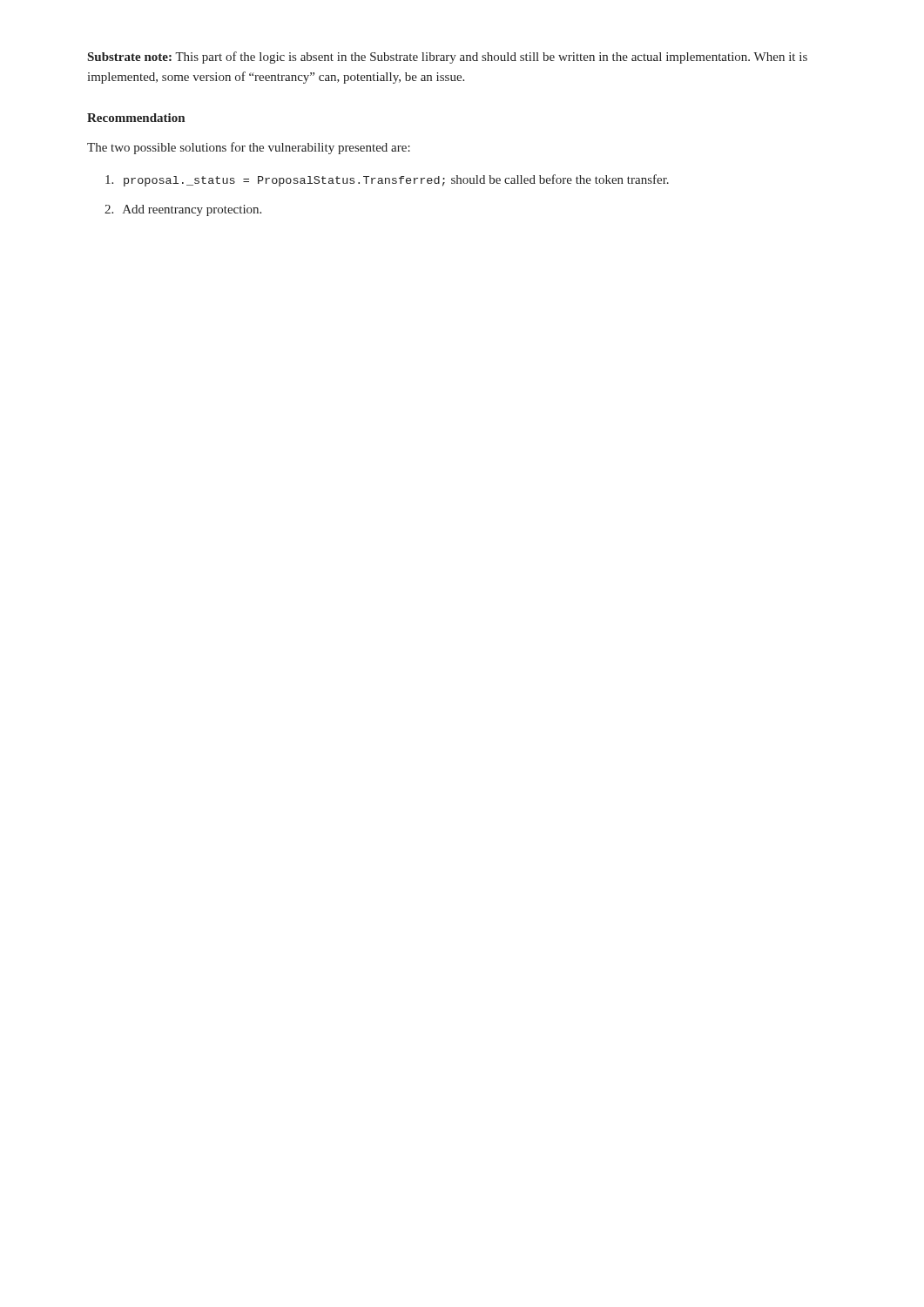924x1307 pixels.
Task: Navigate to the block starting "Substrate note: This part of the"
Action: [x=447, y=67]
